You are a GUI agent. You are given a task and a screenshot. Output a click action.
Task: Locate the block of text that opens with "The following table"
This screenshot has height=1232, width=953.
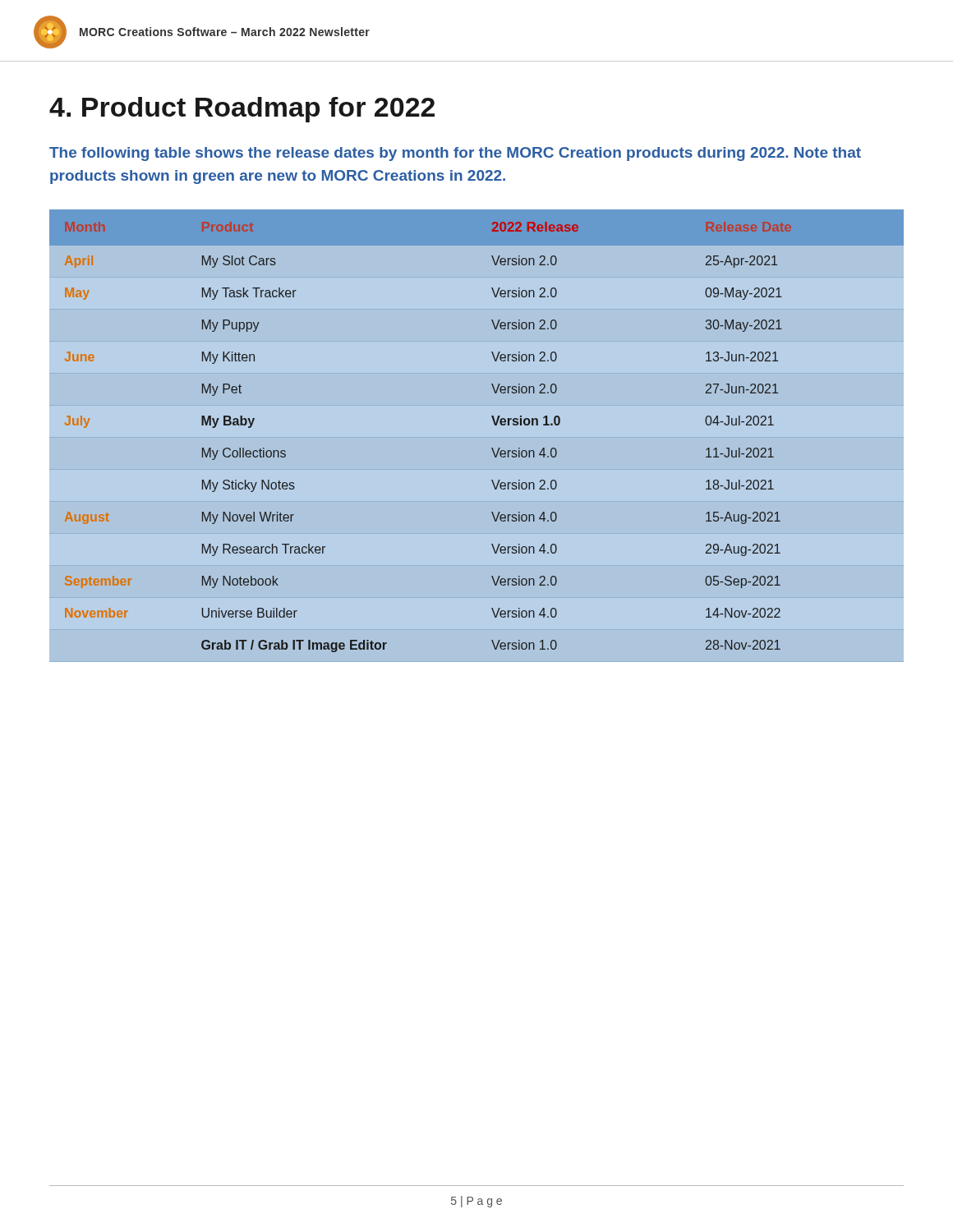(x=455, y=164)
